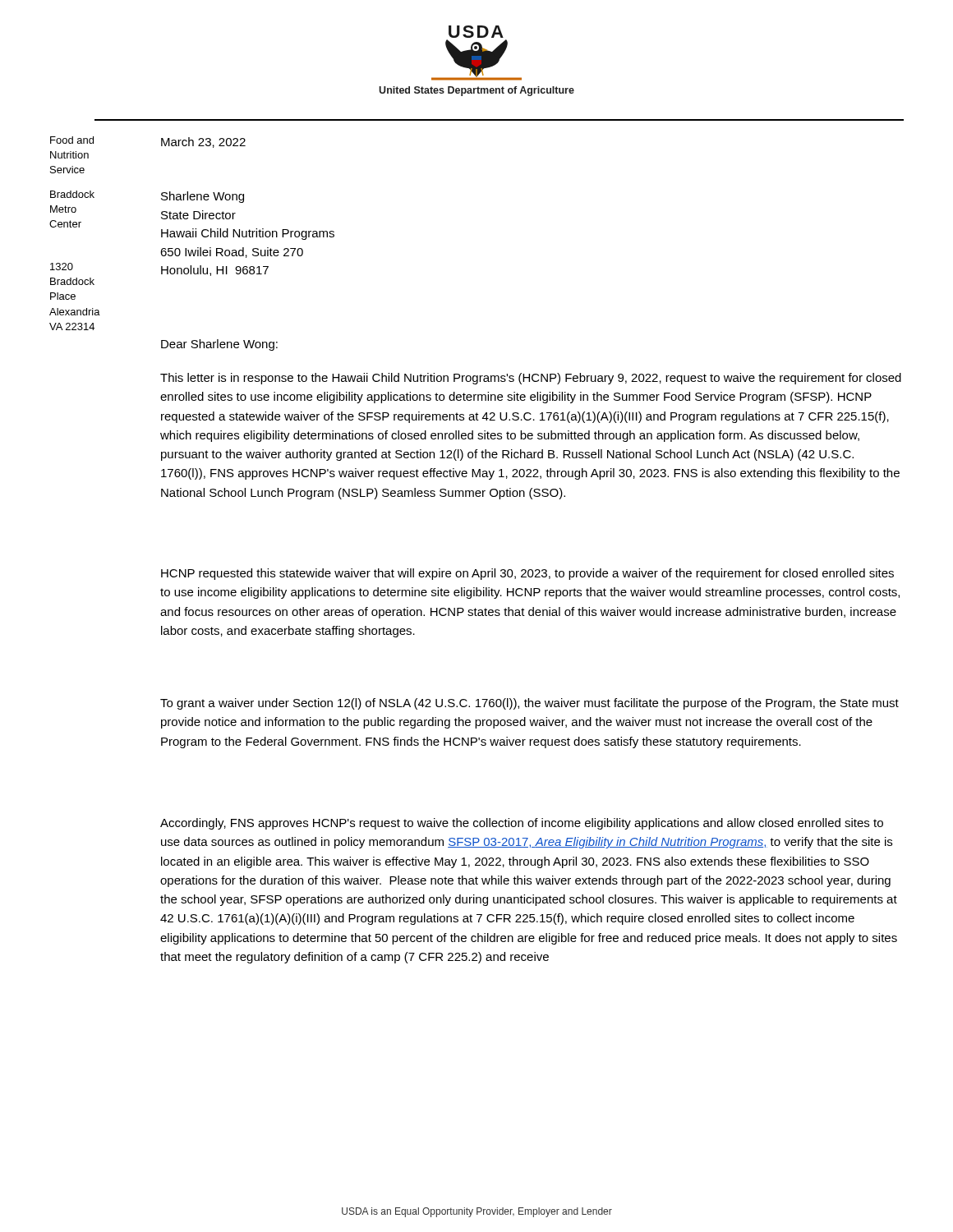Click a logo

(x=476, y=60)
